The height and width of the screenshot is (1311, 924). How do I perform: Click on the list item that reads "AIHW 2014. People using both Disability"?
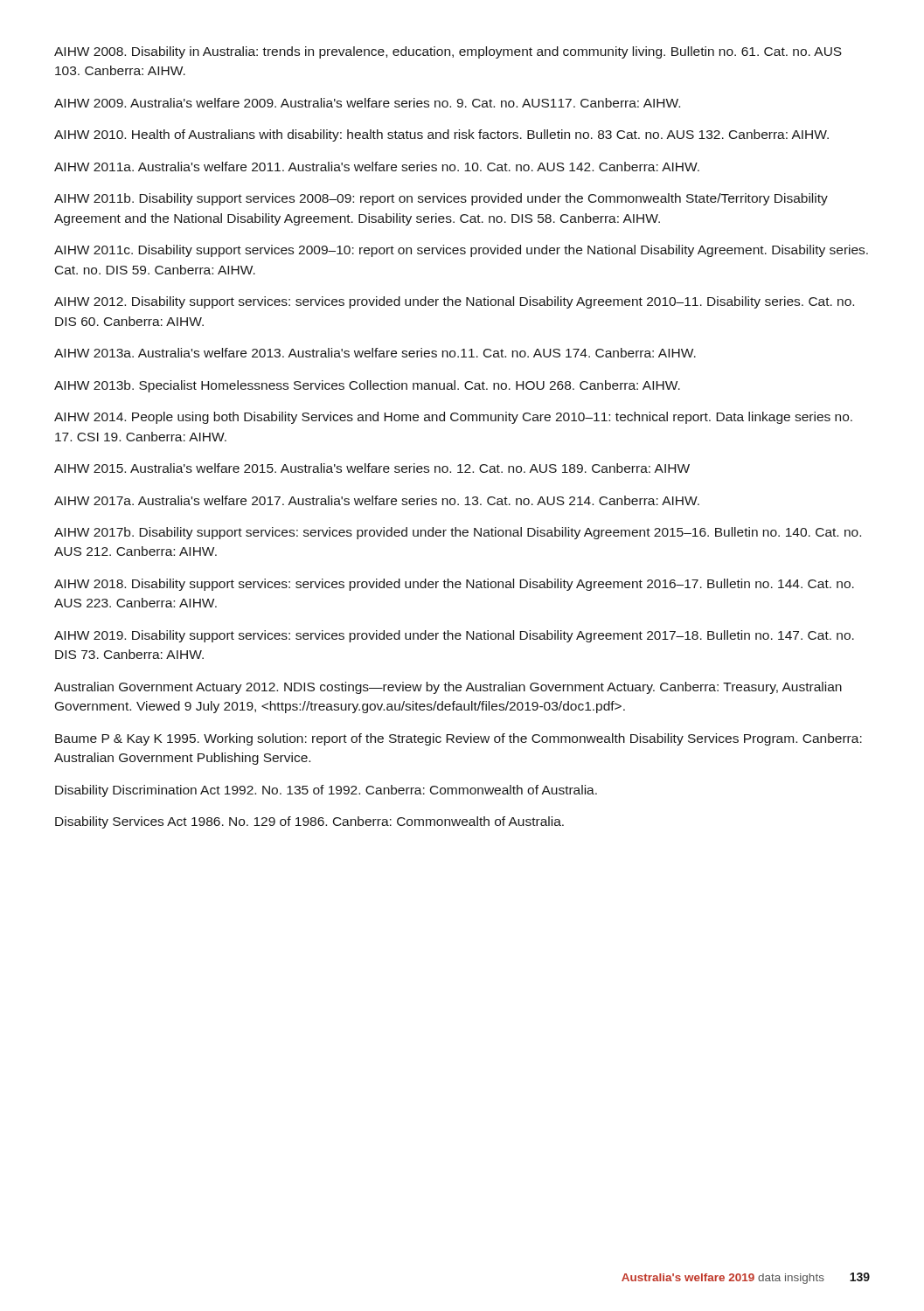(x=454, y=426)
